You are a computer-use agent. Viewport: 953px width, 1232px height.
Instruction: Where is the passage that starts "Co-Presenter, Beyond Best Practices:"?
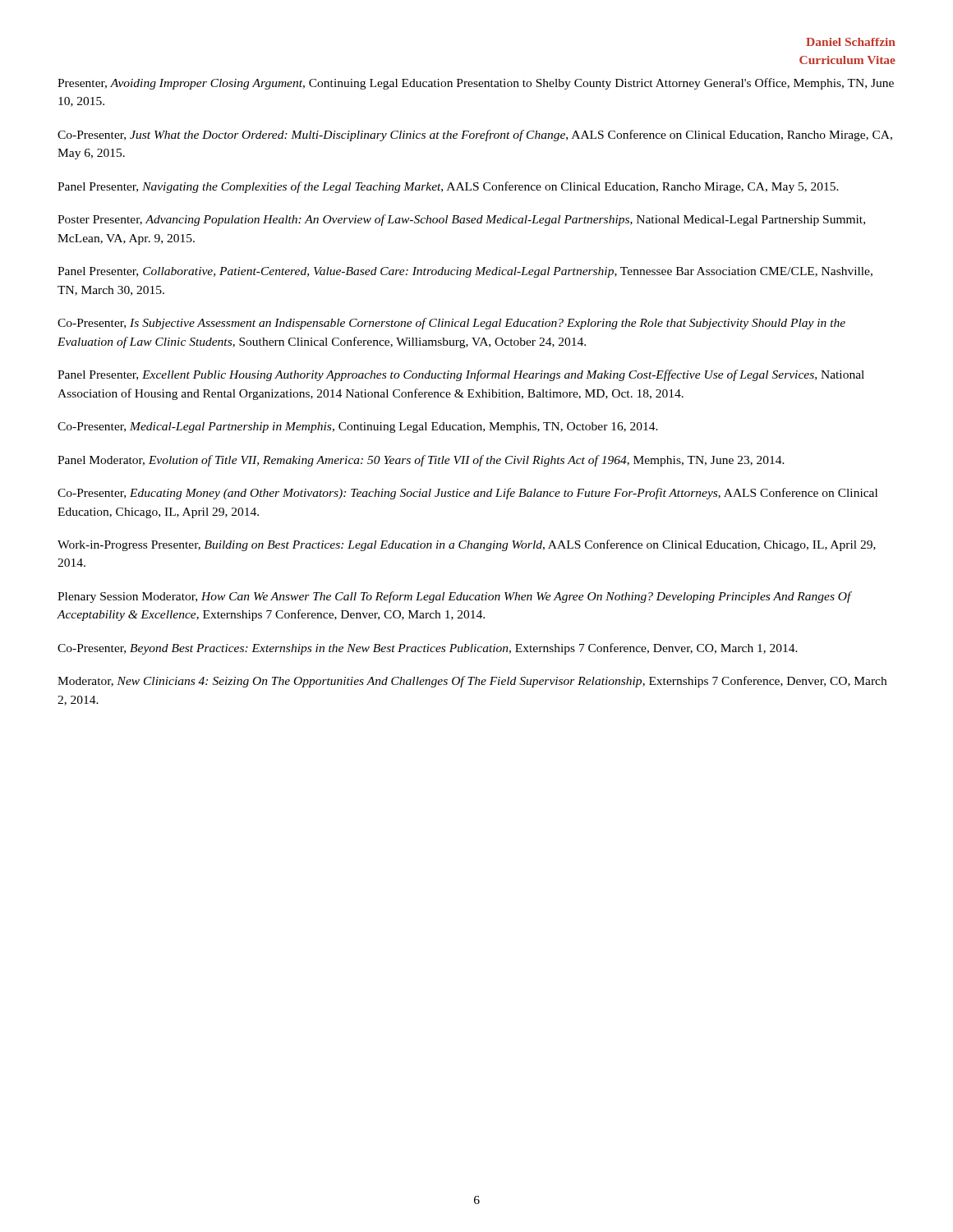pos(428,647)
